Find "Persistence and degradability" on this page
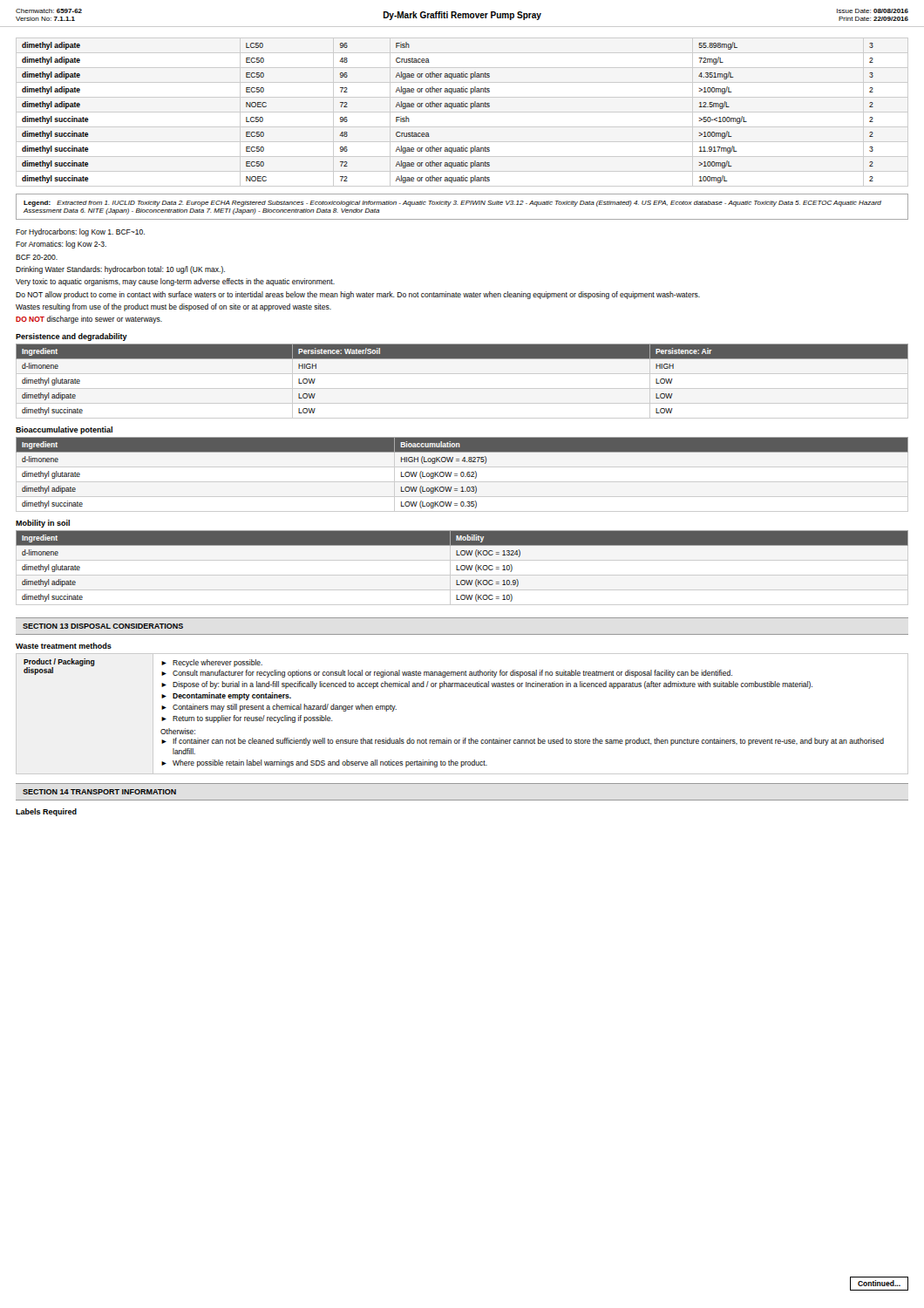The width and height of the screenshot is (924, 1308). click(71, 336)
